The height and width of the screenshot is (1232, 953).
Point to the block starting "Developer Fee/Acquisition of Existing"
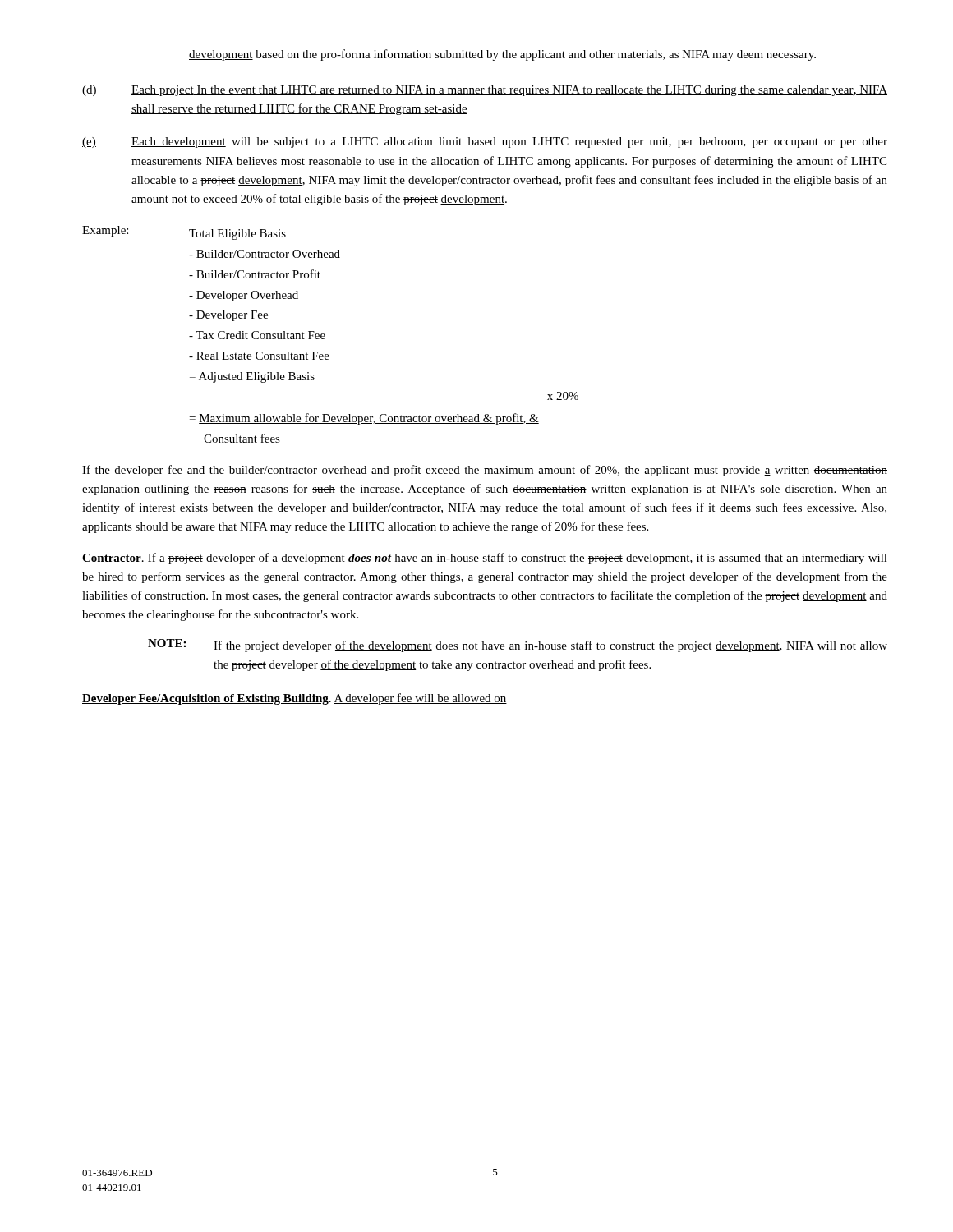[294, 698]
